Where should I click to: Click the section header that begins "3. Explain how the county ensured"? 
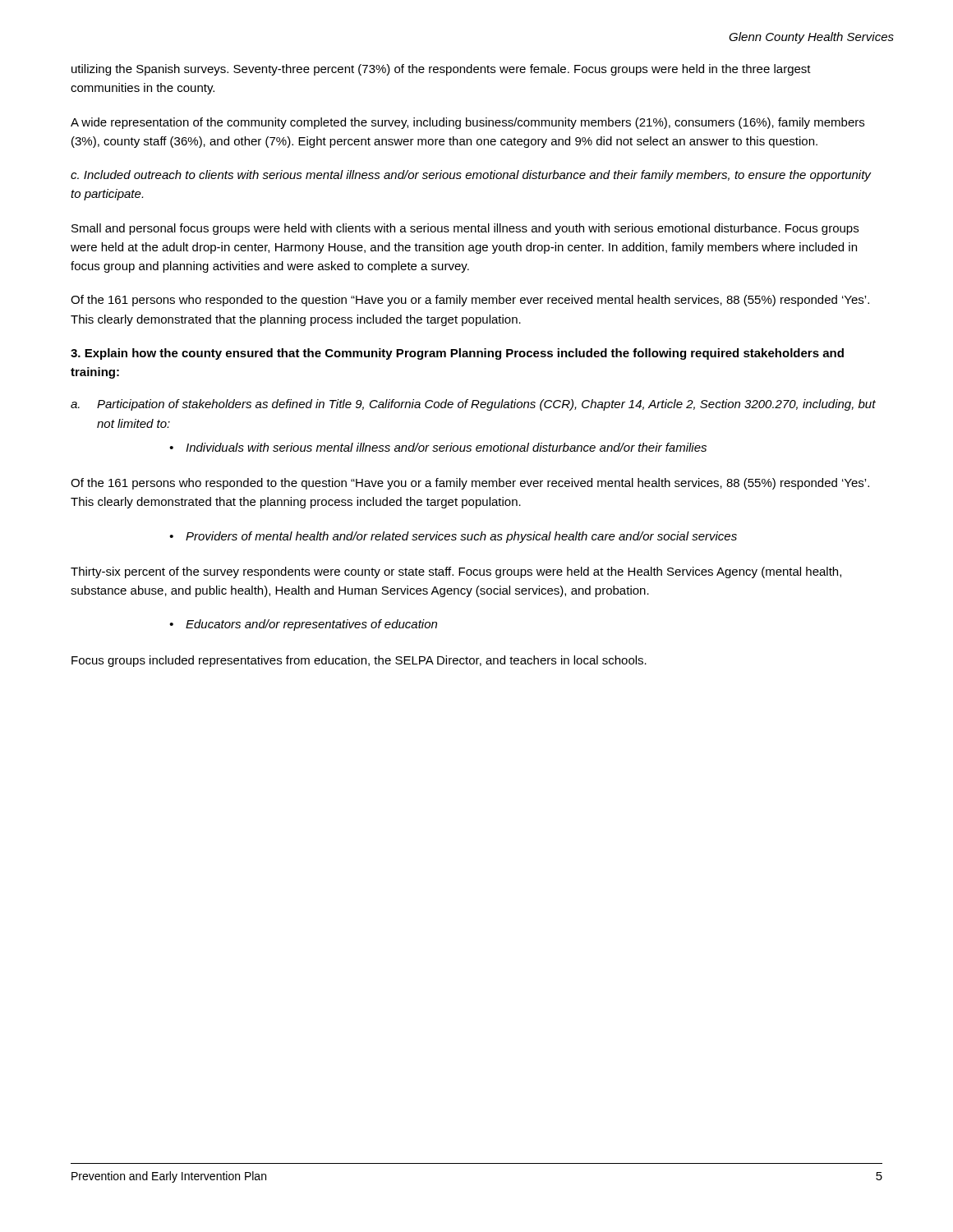coord(458,362)
